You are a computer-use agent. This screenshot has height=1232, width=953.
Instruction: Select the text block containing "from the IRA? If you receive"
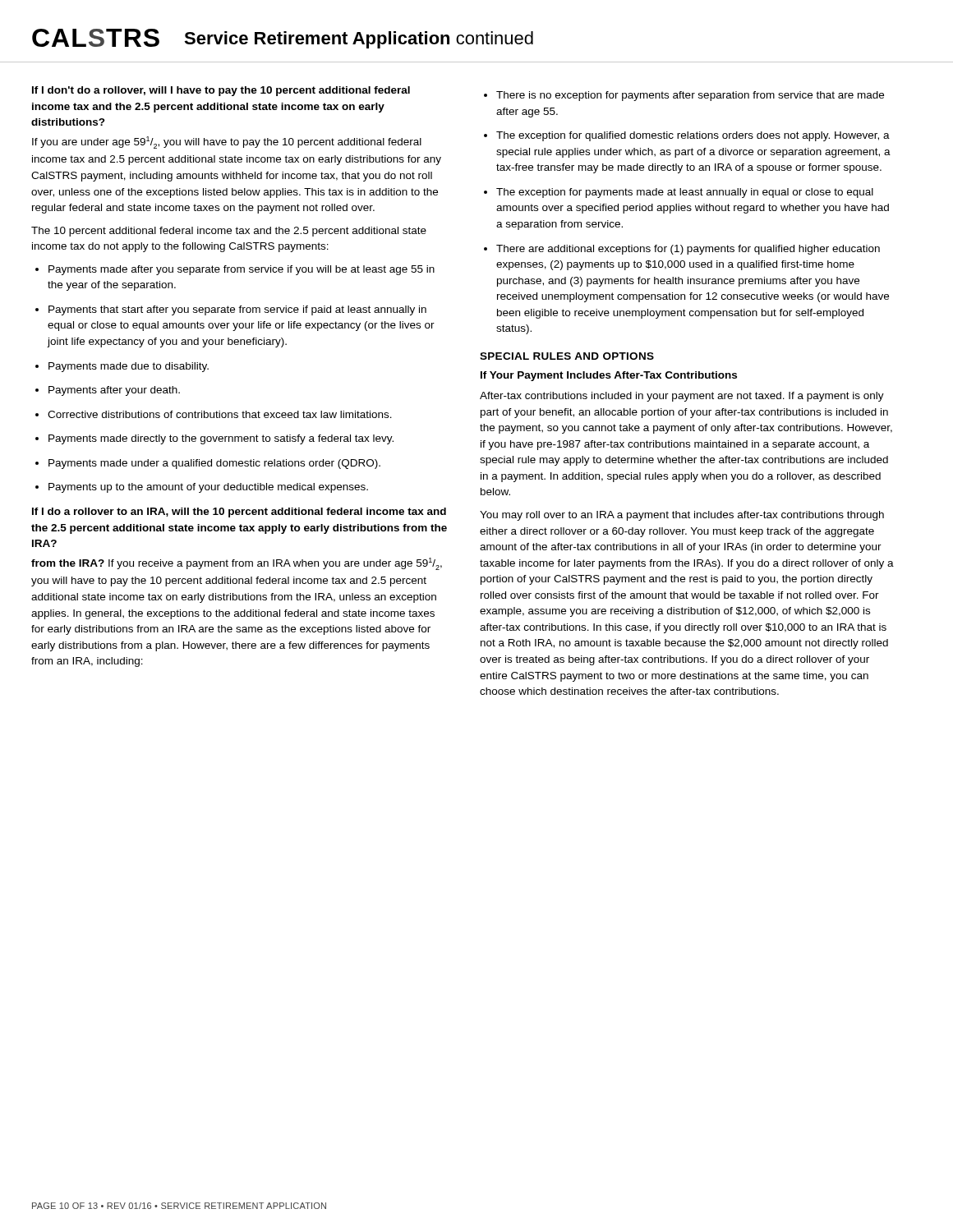pos(241,612)
